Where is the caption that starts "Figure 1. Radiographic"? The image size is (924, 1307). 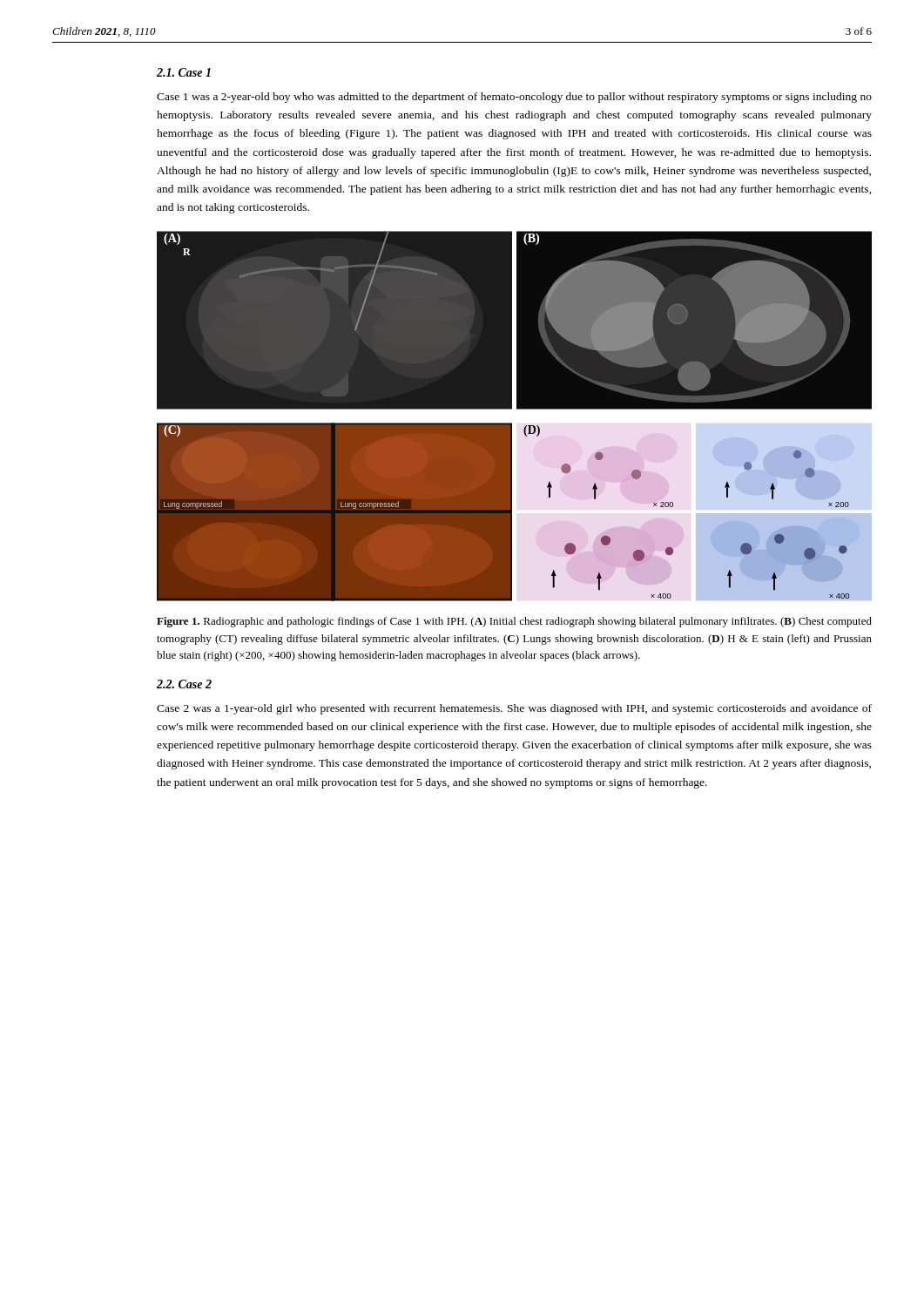click(514, 638)
